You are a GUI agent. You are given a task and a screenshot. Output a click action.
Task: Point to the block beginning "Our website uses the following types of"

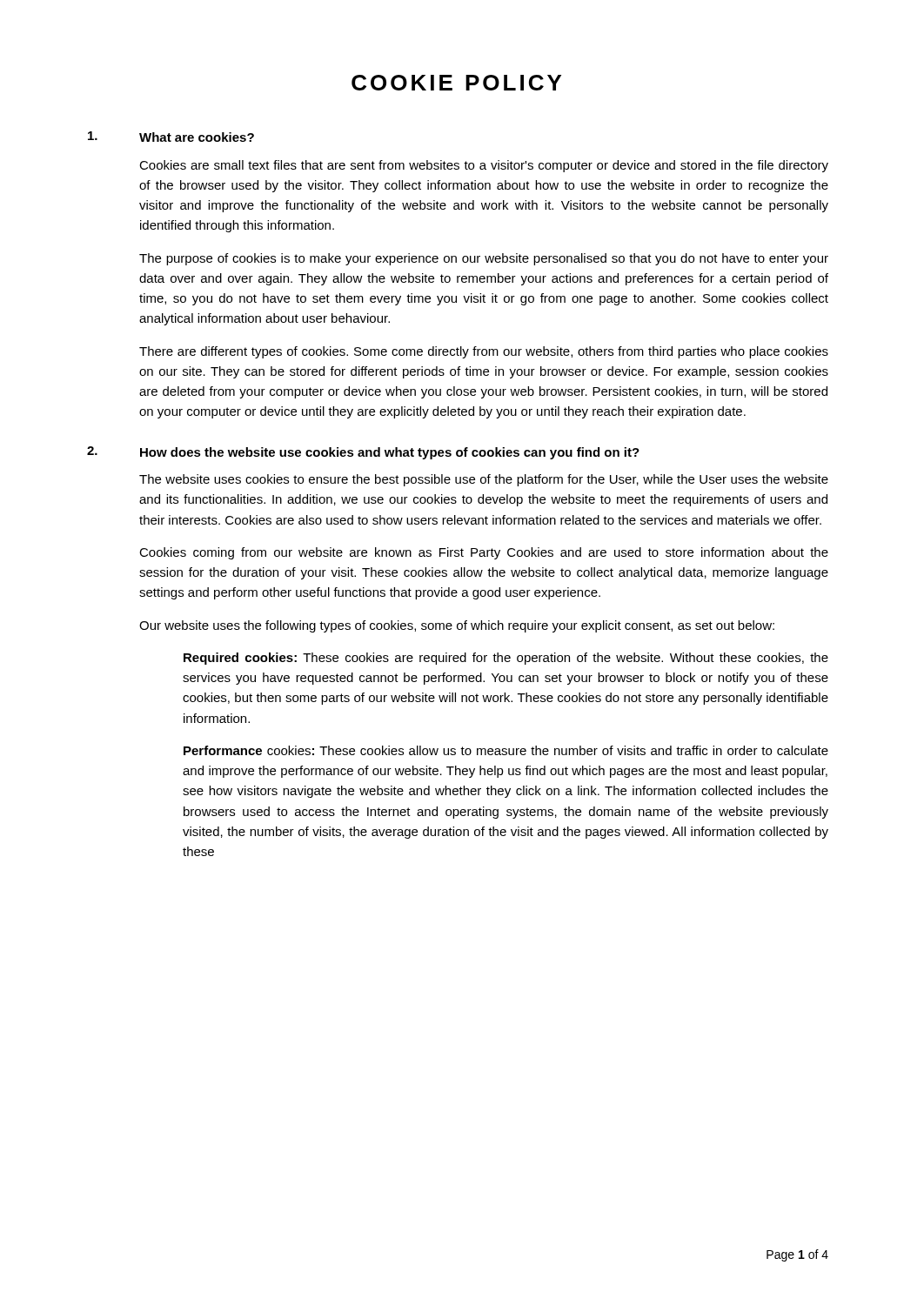click(x=457, y=625)
